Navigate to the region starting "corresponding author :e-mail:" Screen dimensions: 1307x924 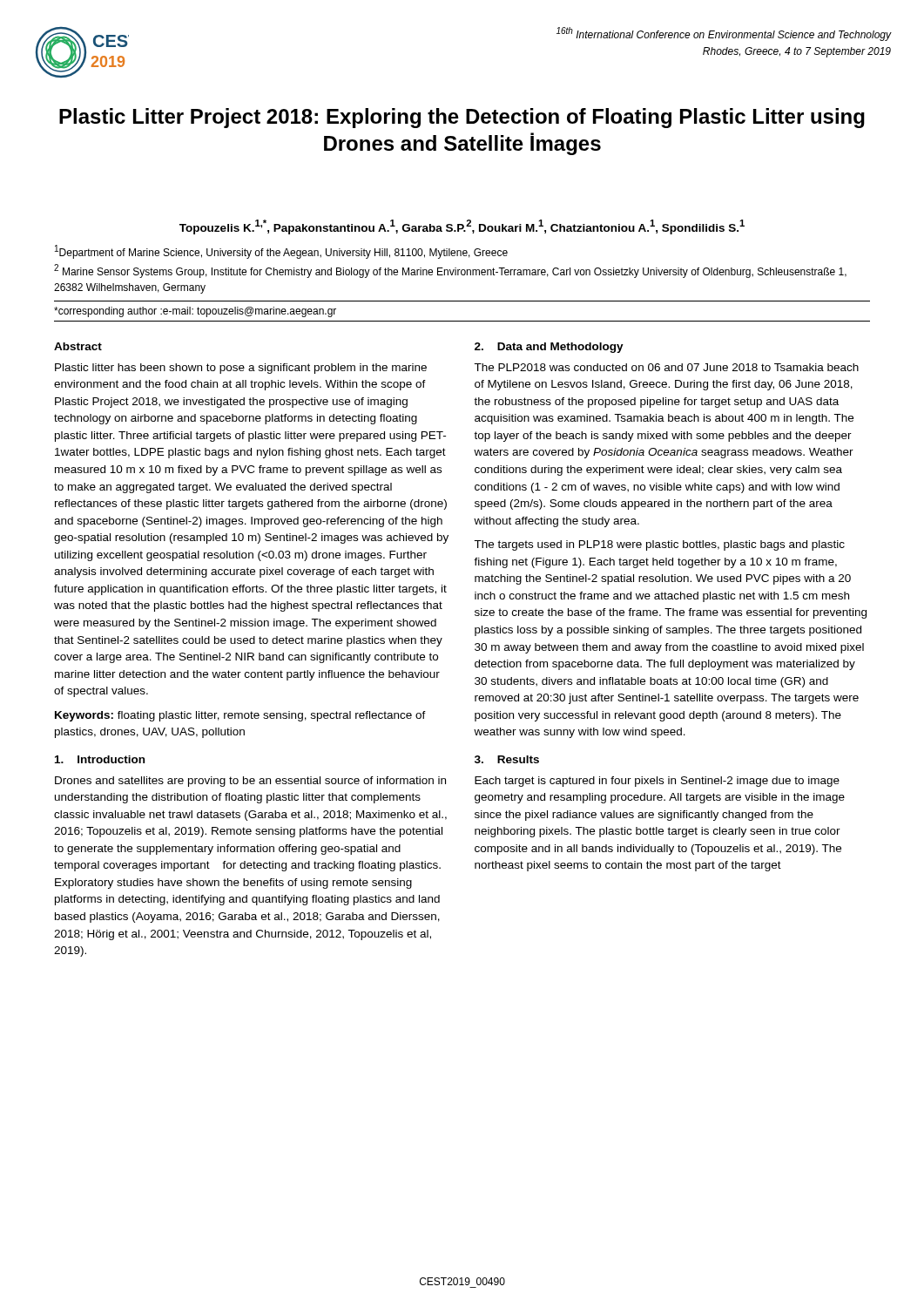click(195, 311)
